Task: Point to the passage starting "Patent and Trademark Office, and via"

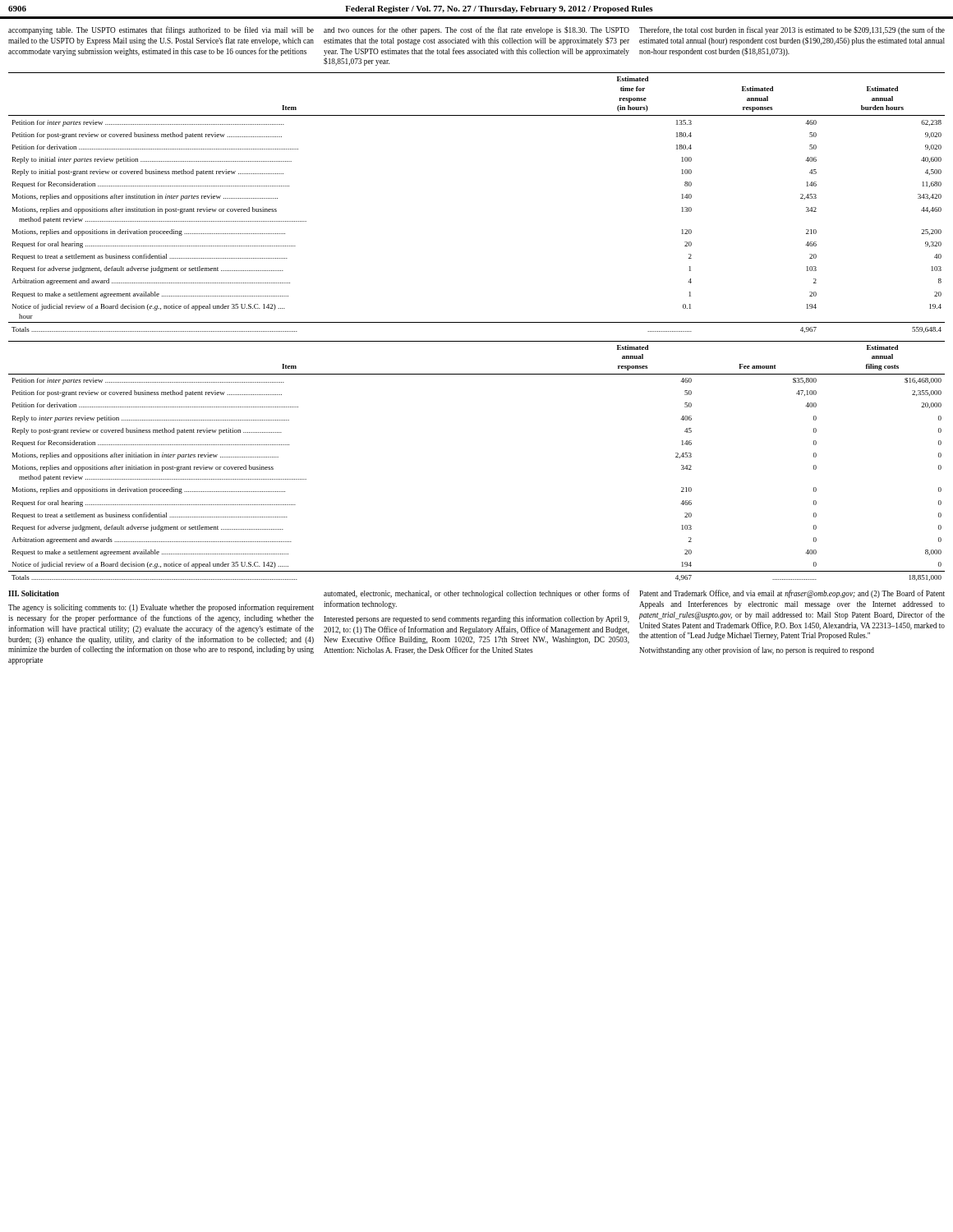Action: [792, 623]
